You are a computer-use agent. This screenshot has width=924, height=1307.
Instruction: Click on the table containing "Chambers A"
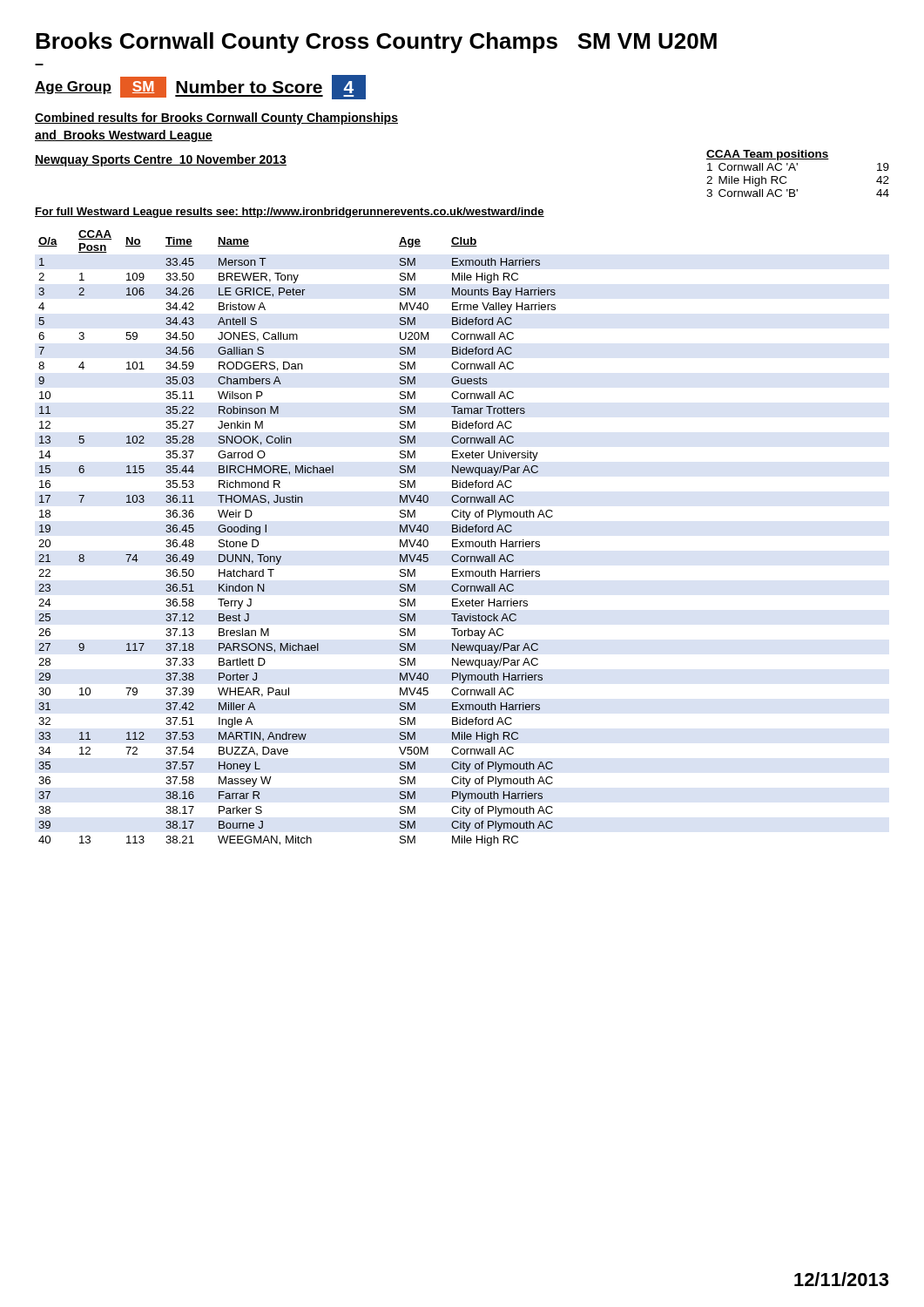462,537
